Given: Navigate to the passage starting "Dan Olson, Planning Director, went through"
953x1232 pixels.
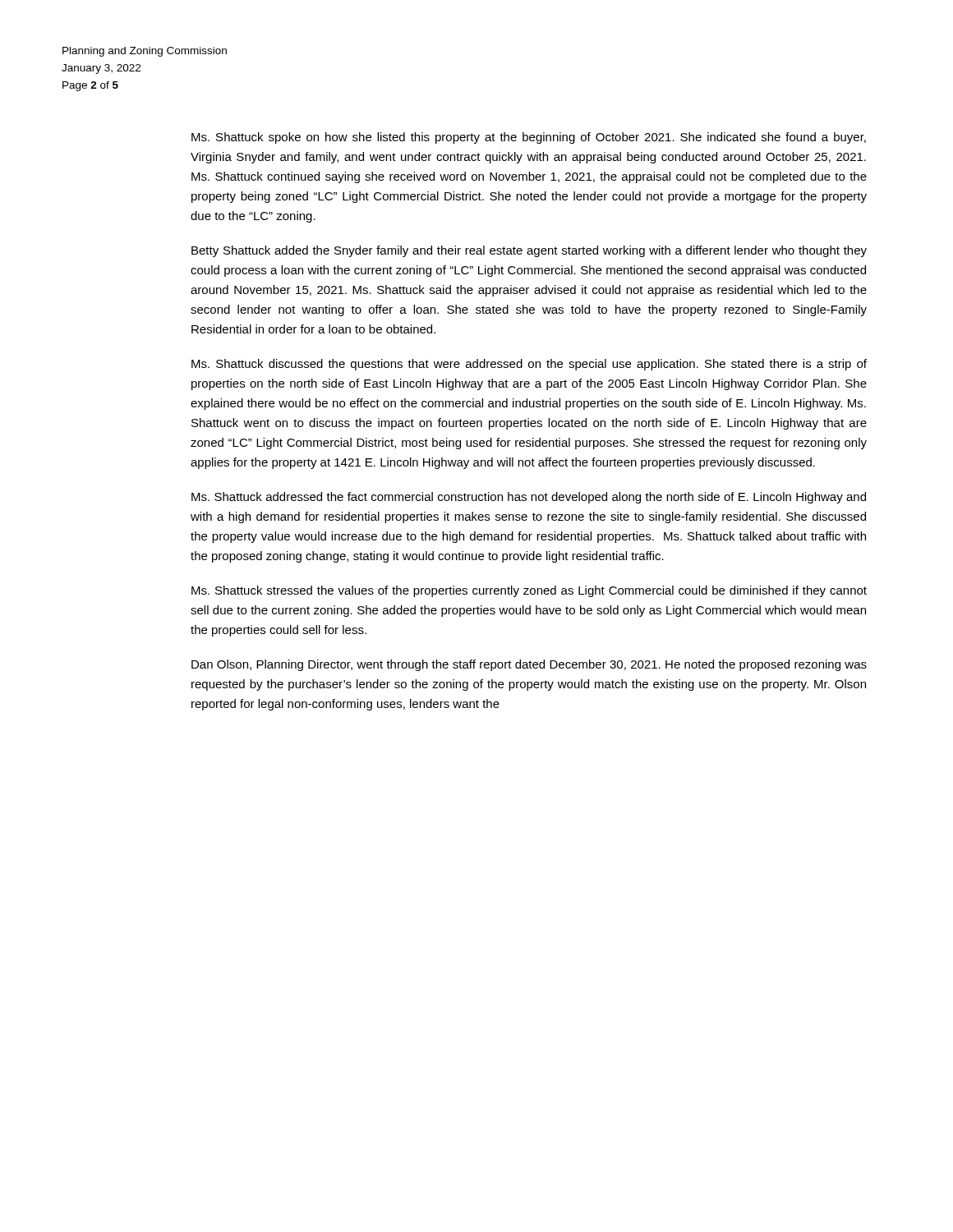Looking at the screenshot, I should coord(529,684).
